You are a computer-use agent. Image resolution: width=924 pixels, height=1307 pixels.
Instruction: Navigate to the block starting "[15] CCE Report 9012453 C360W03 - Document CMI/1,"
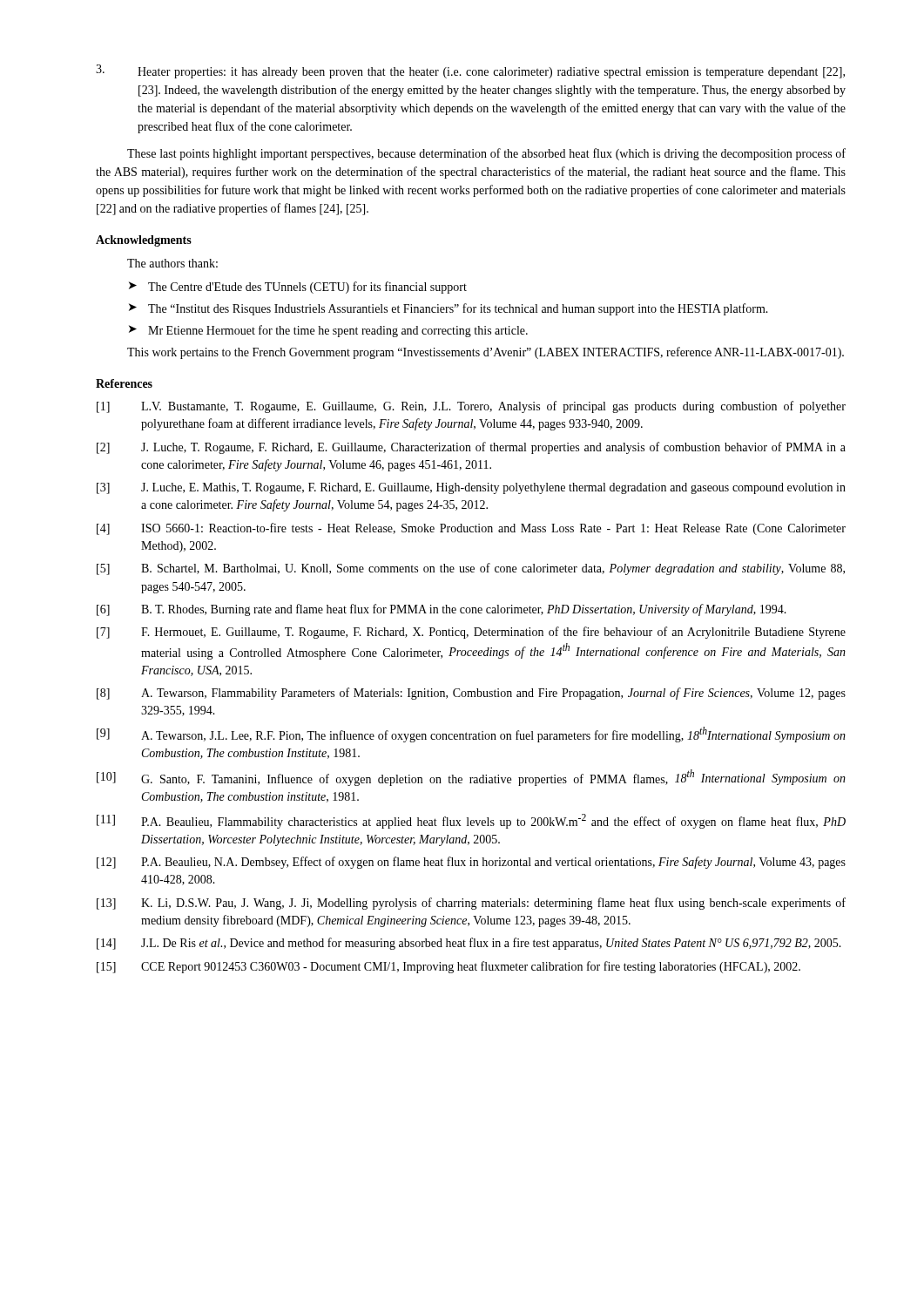coord(471,967)
